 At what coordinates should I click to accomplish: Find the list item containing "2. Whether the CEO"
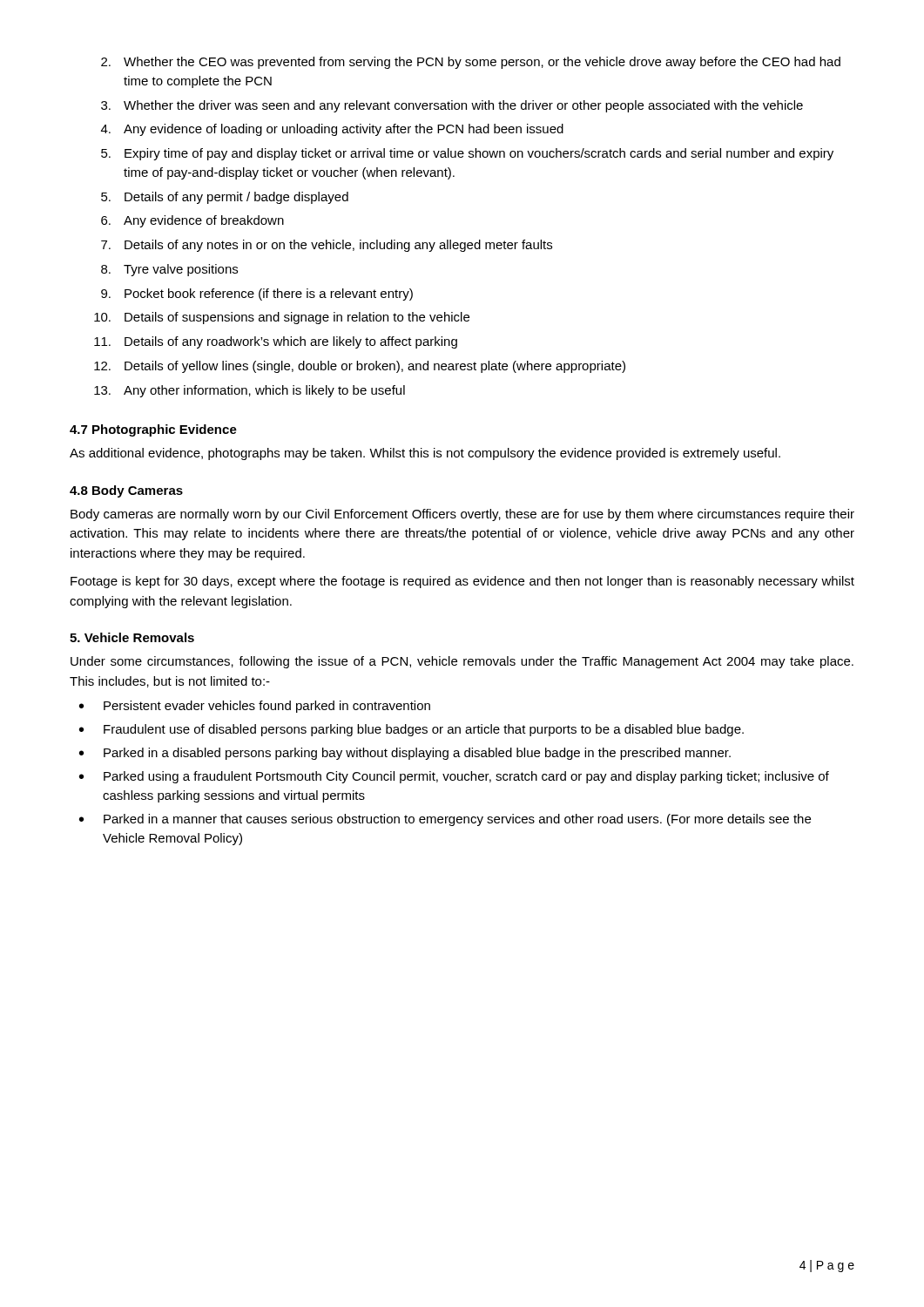(x=462, y=71)
